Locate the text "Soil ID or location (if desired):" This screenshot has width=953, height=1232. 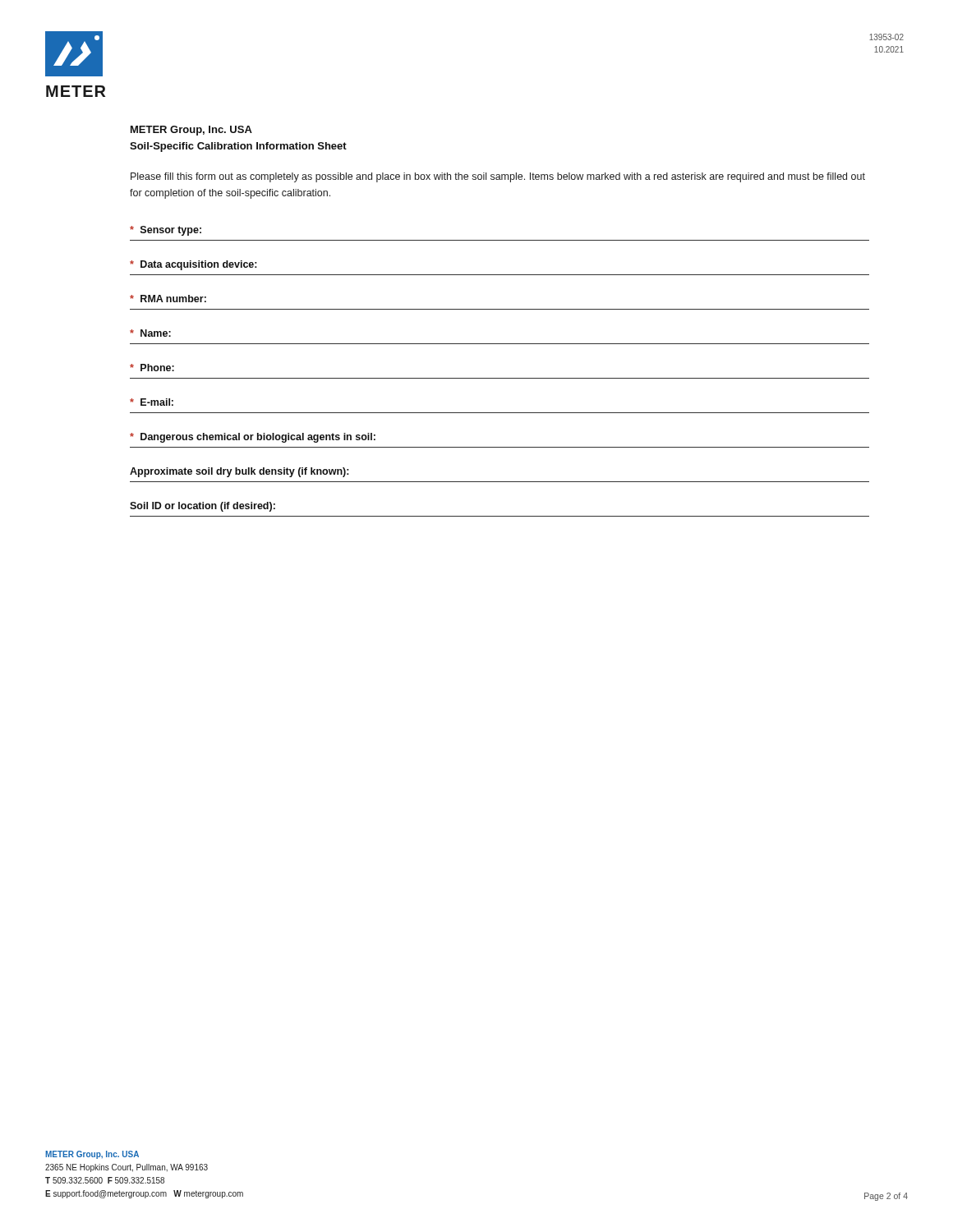point(206,507)
